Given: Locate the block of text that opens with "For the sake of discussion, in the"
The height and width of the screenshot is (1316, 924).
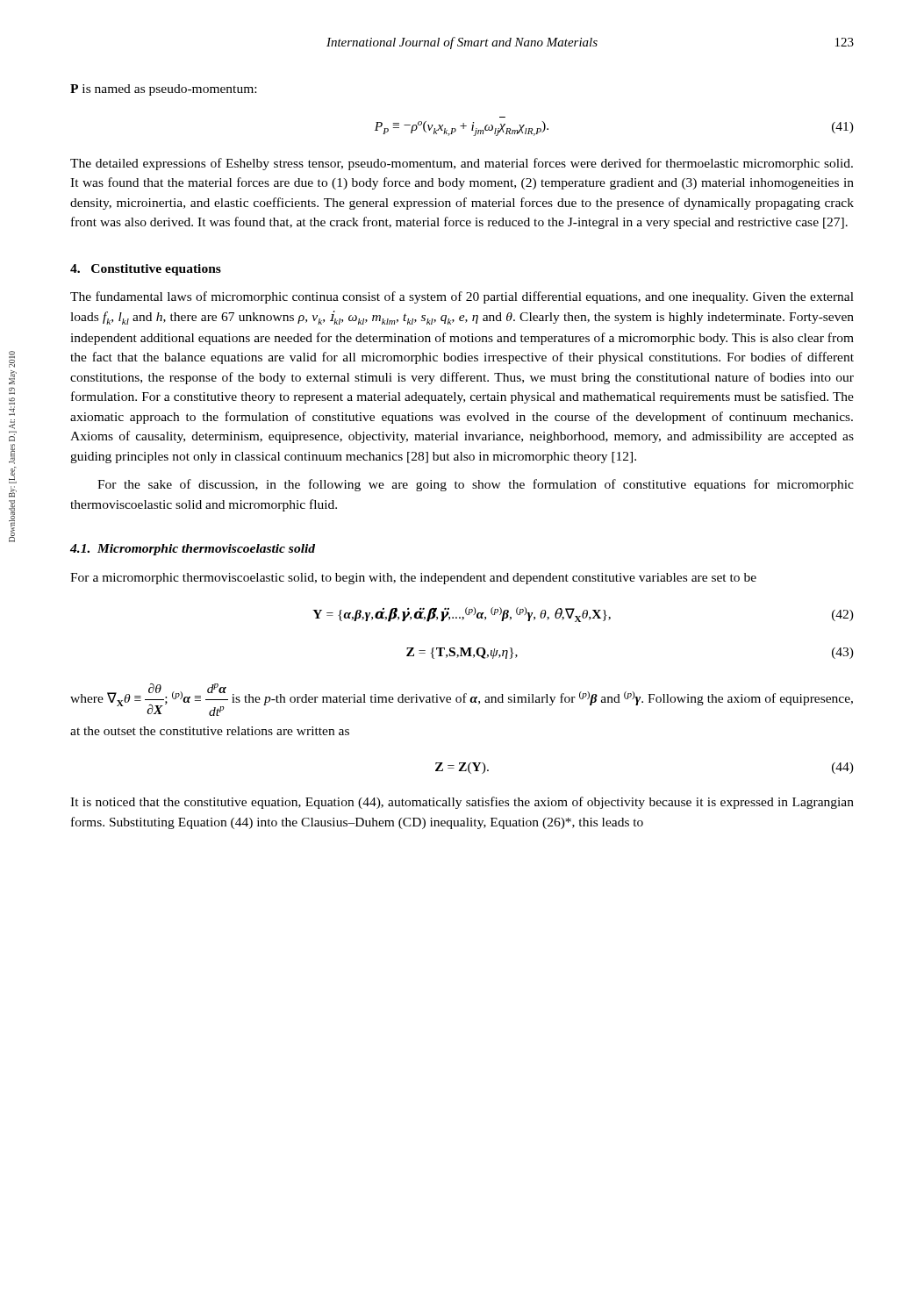Looking at the screenshot, I should tap(462, 494).
